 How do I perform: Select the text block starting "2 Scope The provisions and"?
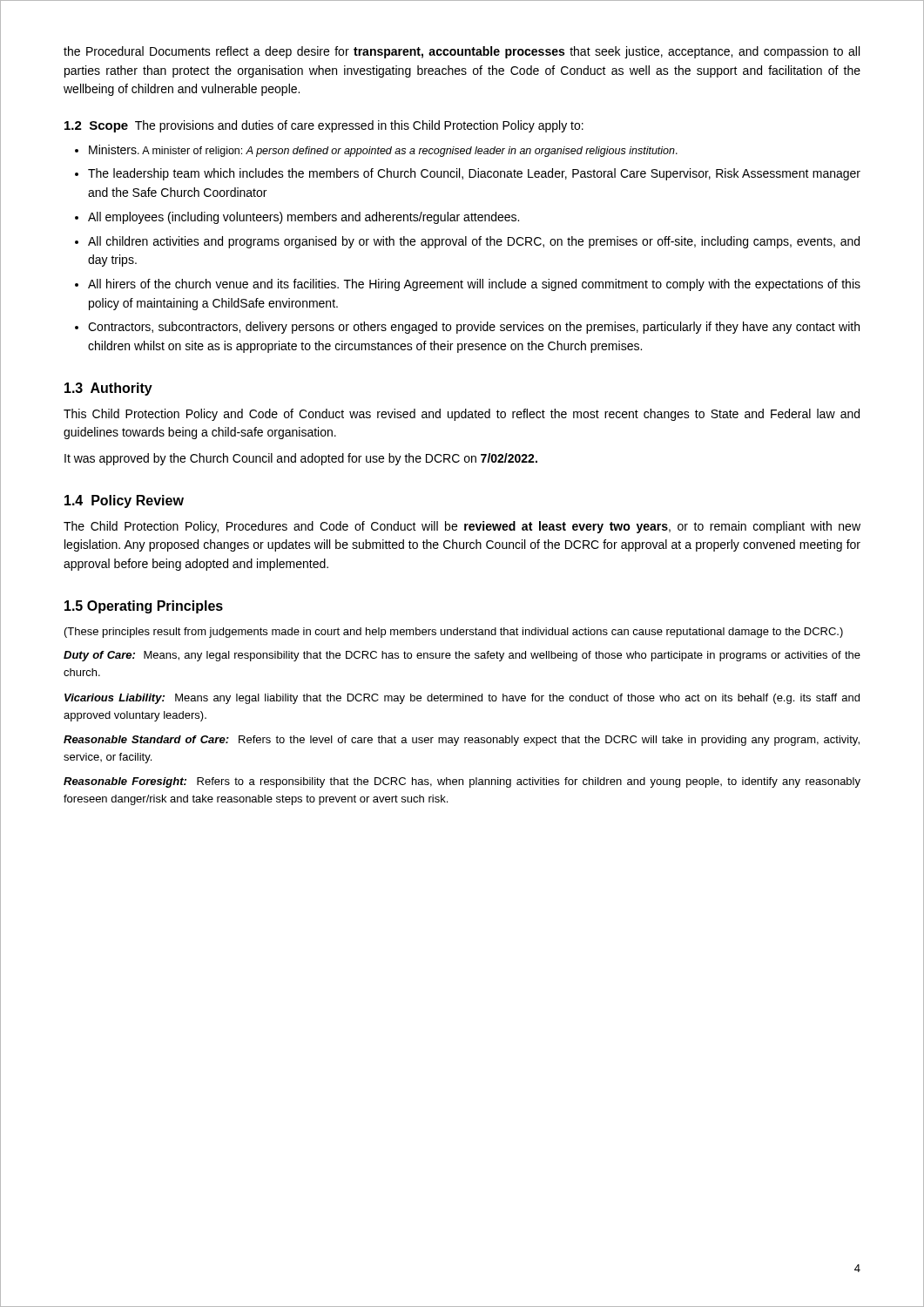(x=324, y=125)
